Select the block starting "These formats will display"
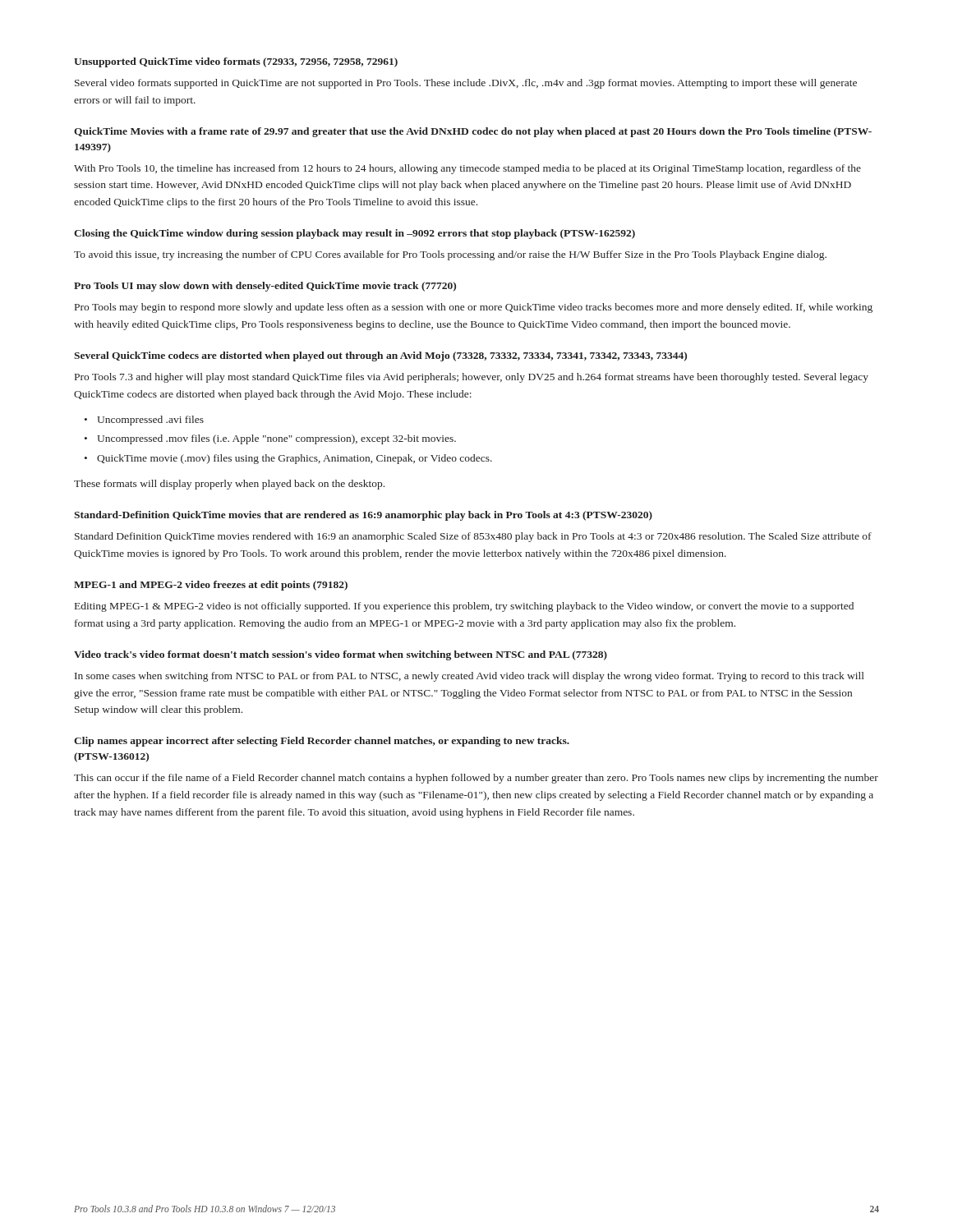Image resolution: width=953 pixels, height=1232 pixels. point(230,484)
